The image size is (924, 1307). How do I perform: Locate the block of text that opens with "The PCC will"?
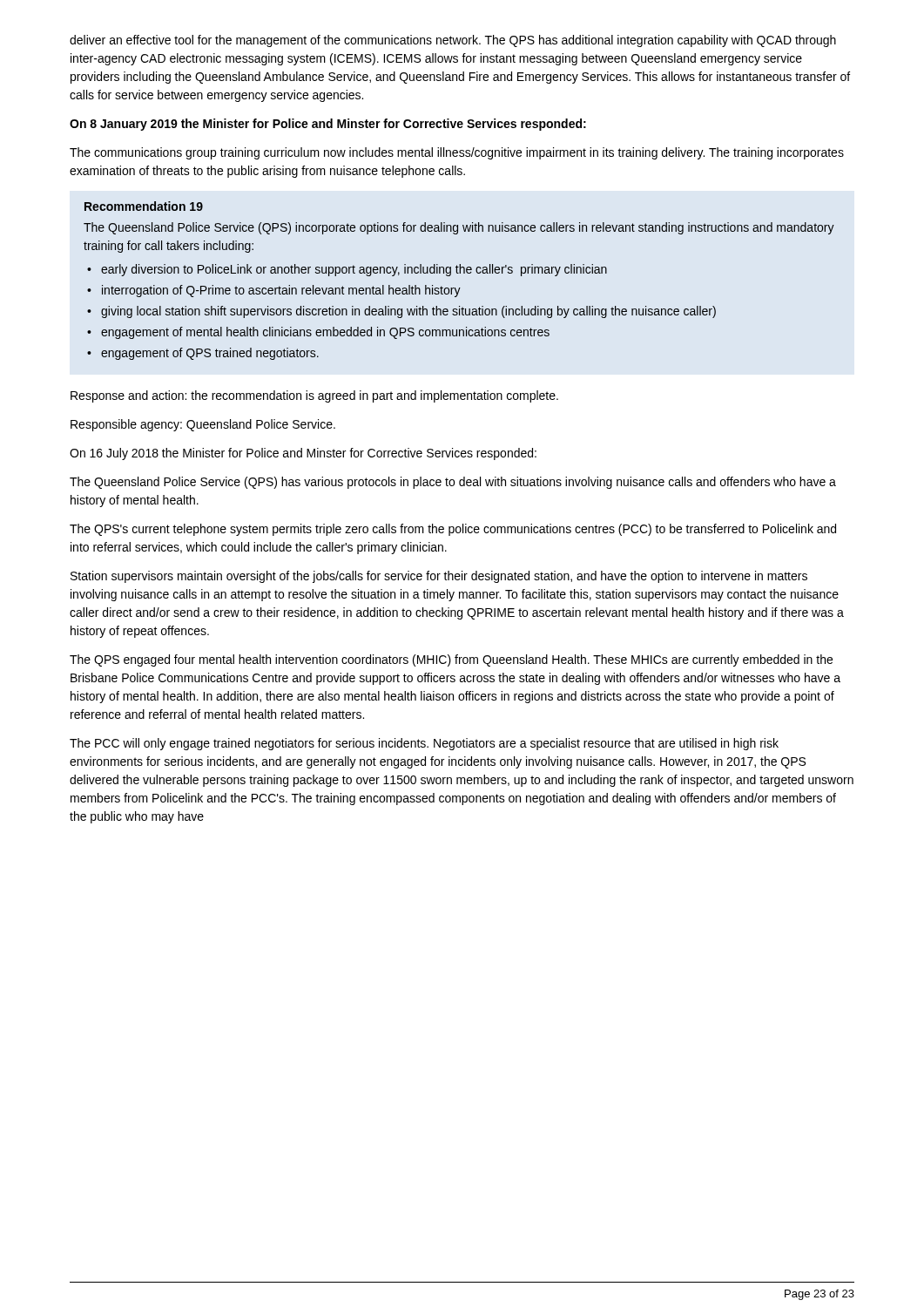pos(462,780)
